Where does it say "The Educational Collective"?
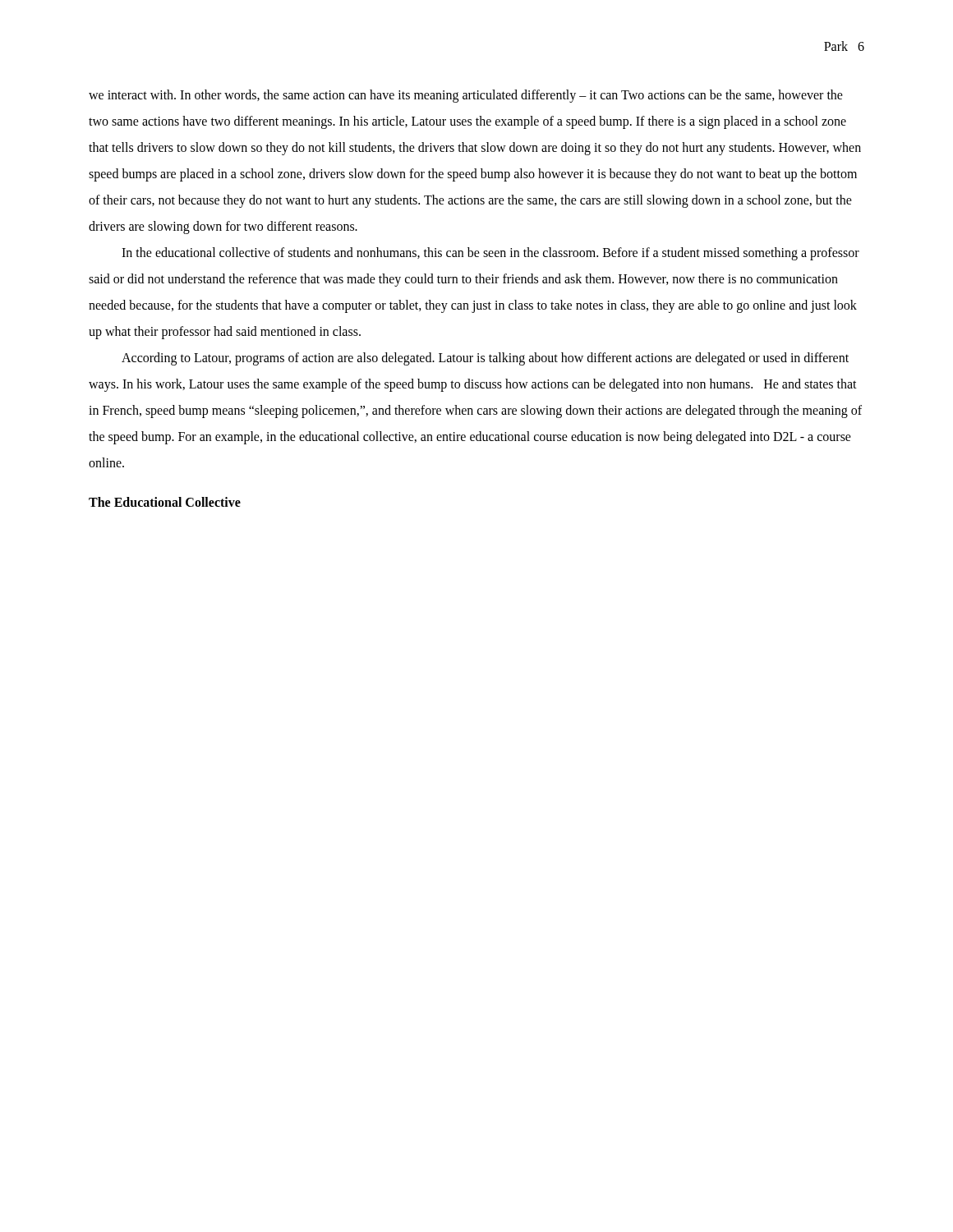Screen dimensions: 1232x953 click(x=165, y=502)
